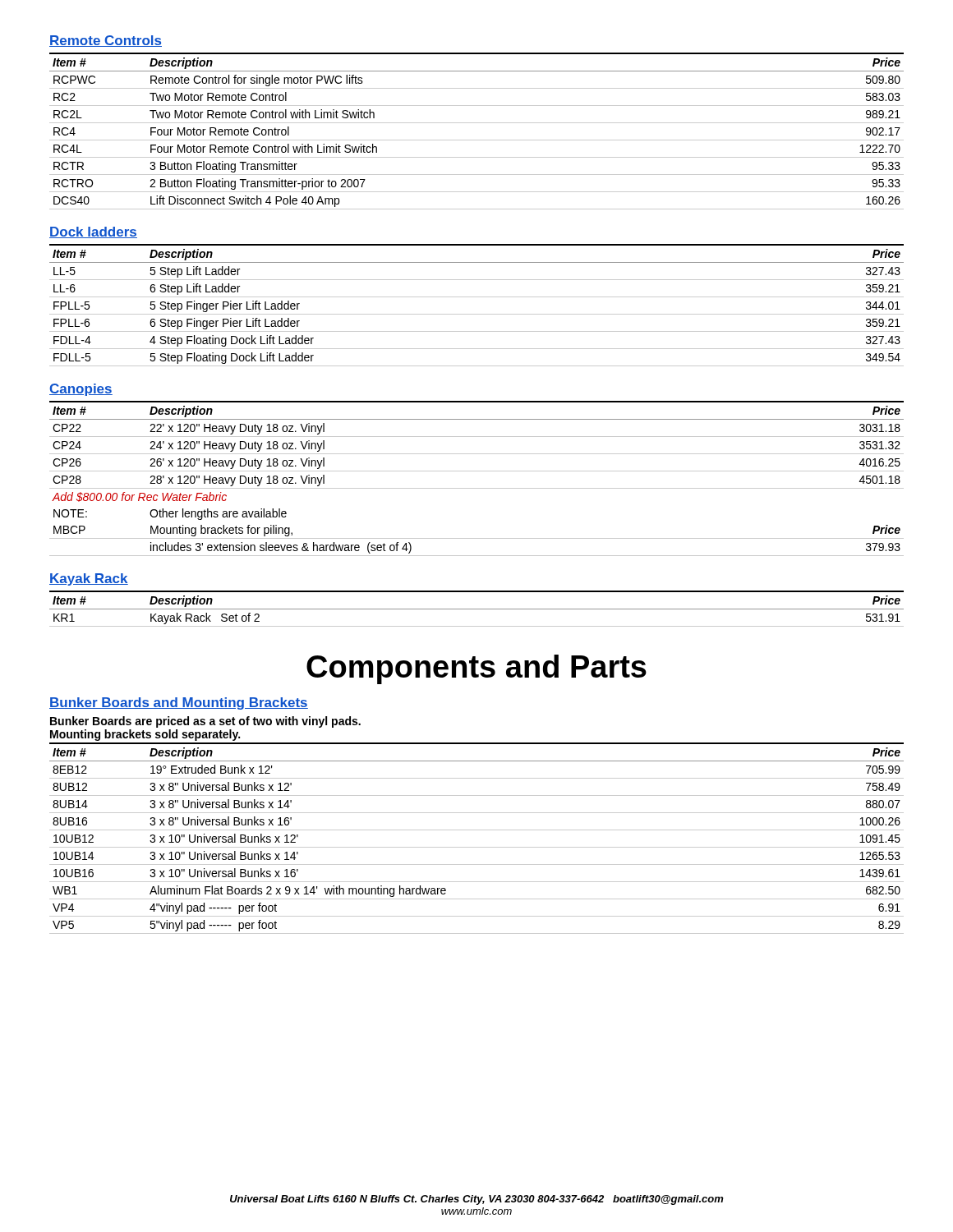This screenshot has width=953, height=1232.
Task: Find the table that mentions "19° Extruded Bunk x 12'"
Action: pyautogui.click(x=476, y=838)
